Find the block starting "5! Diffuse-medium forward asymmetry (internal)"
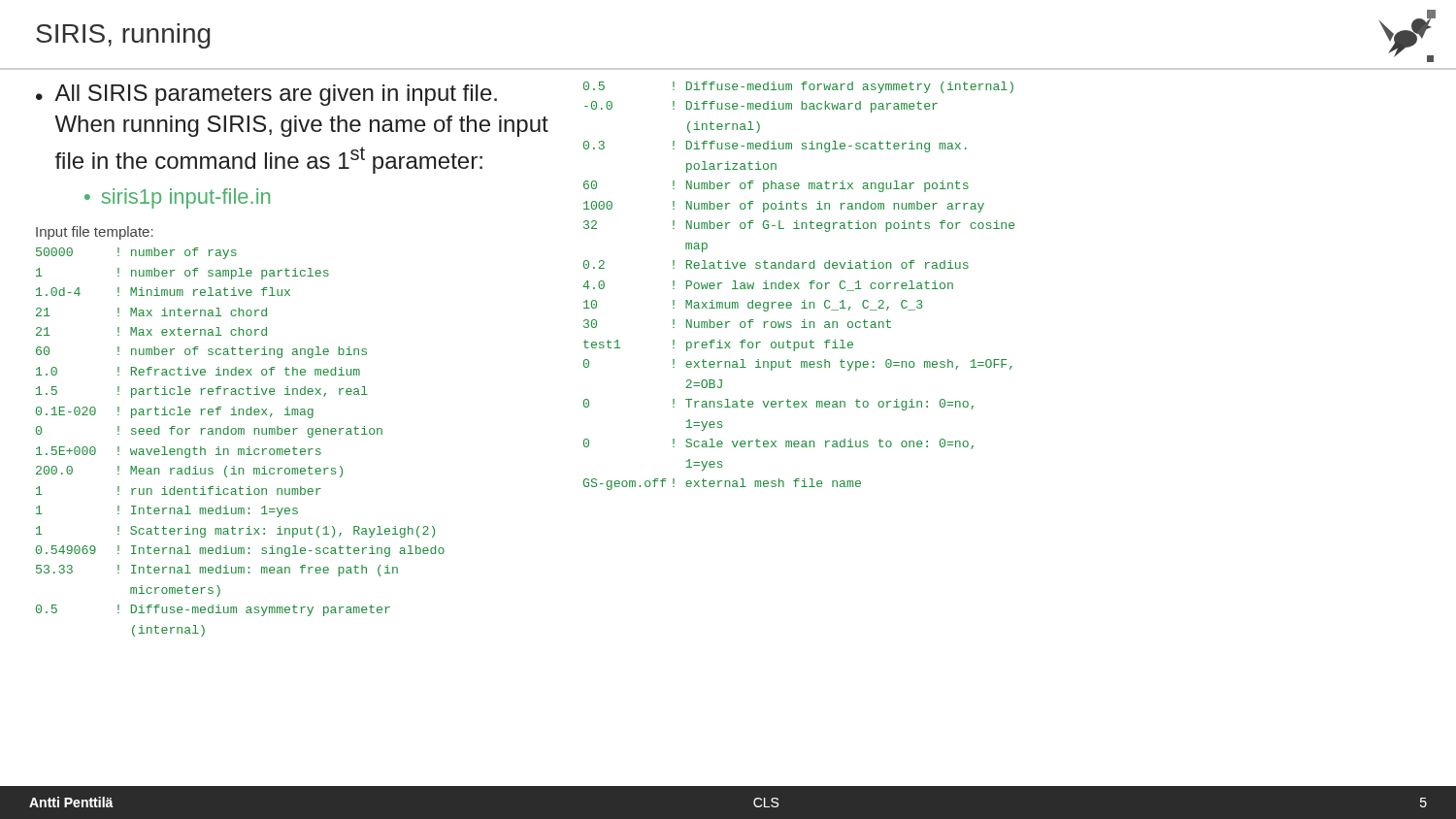Image resolution: width=1456 pixels, height=819 pixels. [798, 286]
